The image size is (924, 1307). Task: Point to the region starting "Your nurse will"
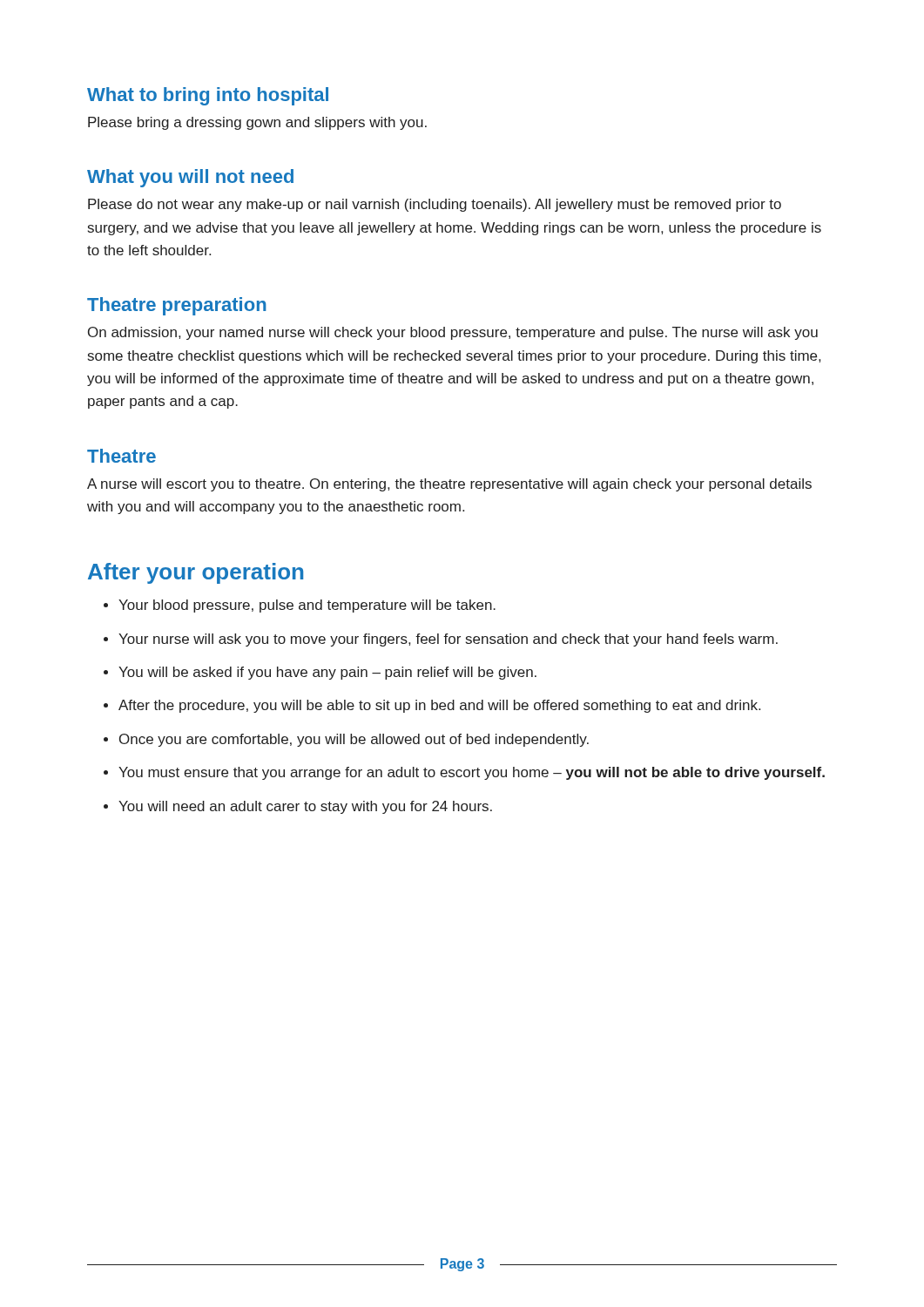coord(478,640)
